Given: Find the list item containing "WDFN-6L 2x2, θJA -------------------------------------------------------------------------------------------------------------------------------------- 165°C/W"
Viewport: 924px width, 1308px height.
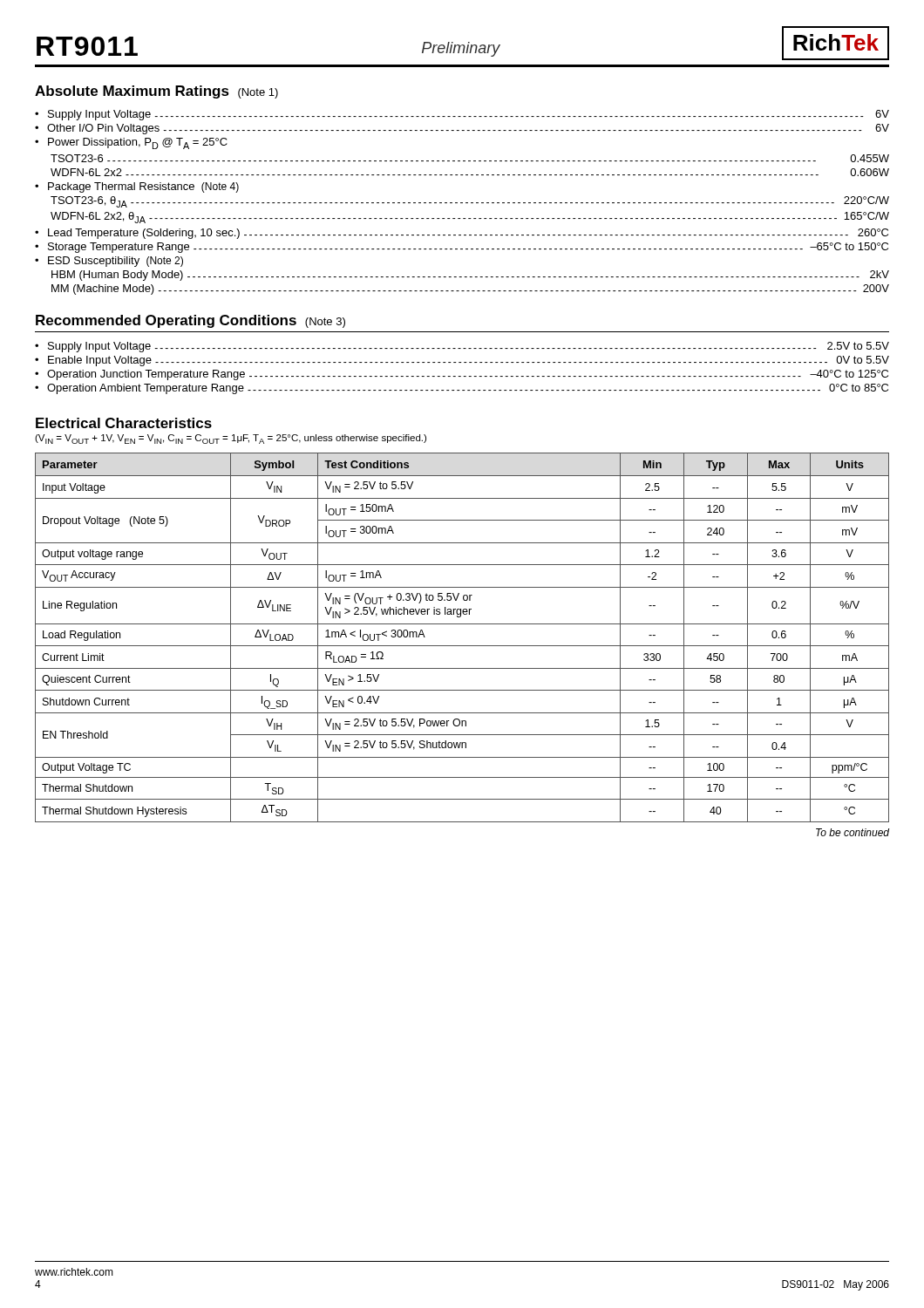Looking at the screenshot, I should (x=470, y=217).
